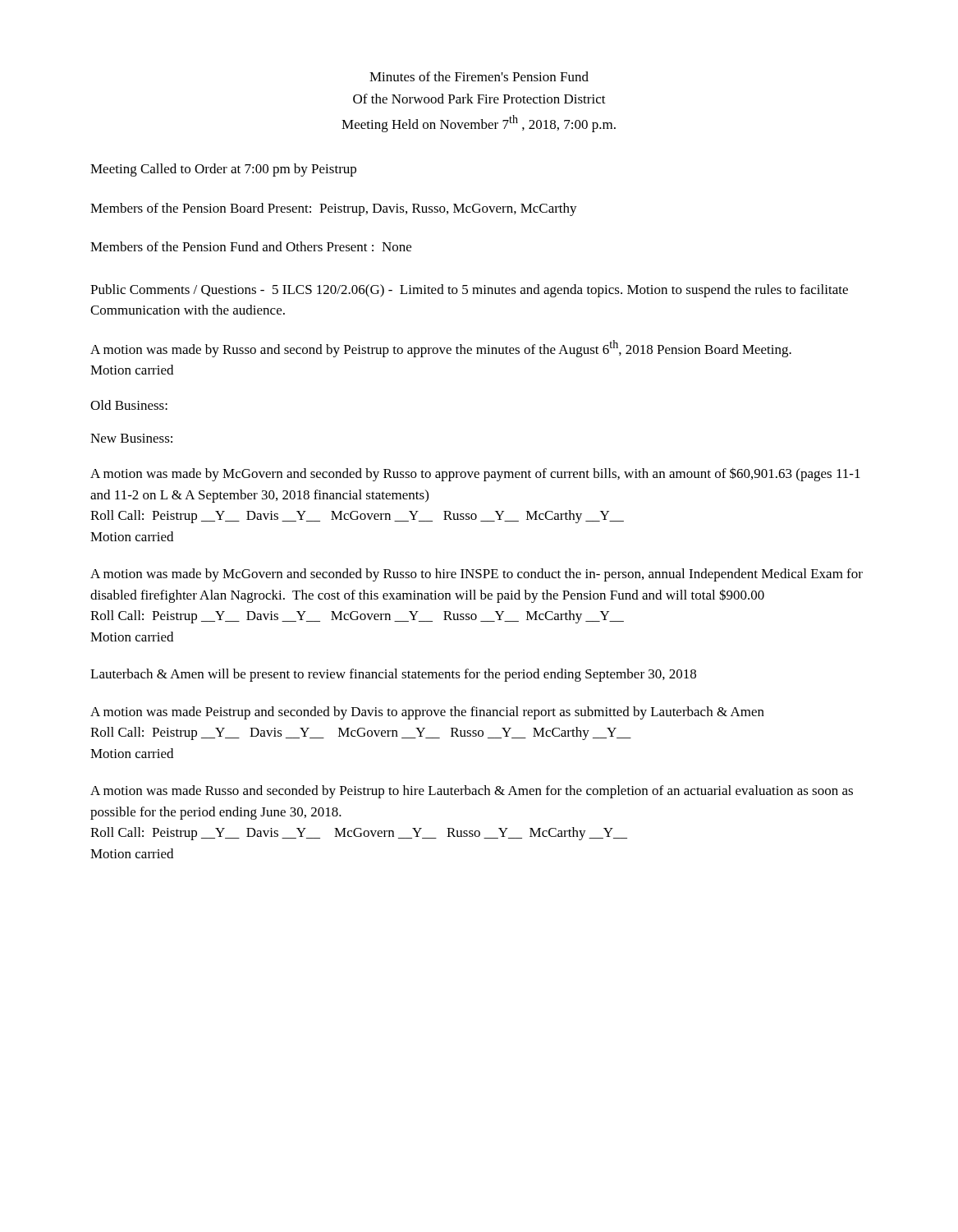
Task: Point to "Old Business:"
Action: point(129,406)
